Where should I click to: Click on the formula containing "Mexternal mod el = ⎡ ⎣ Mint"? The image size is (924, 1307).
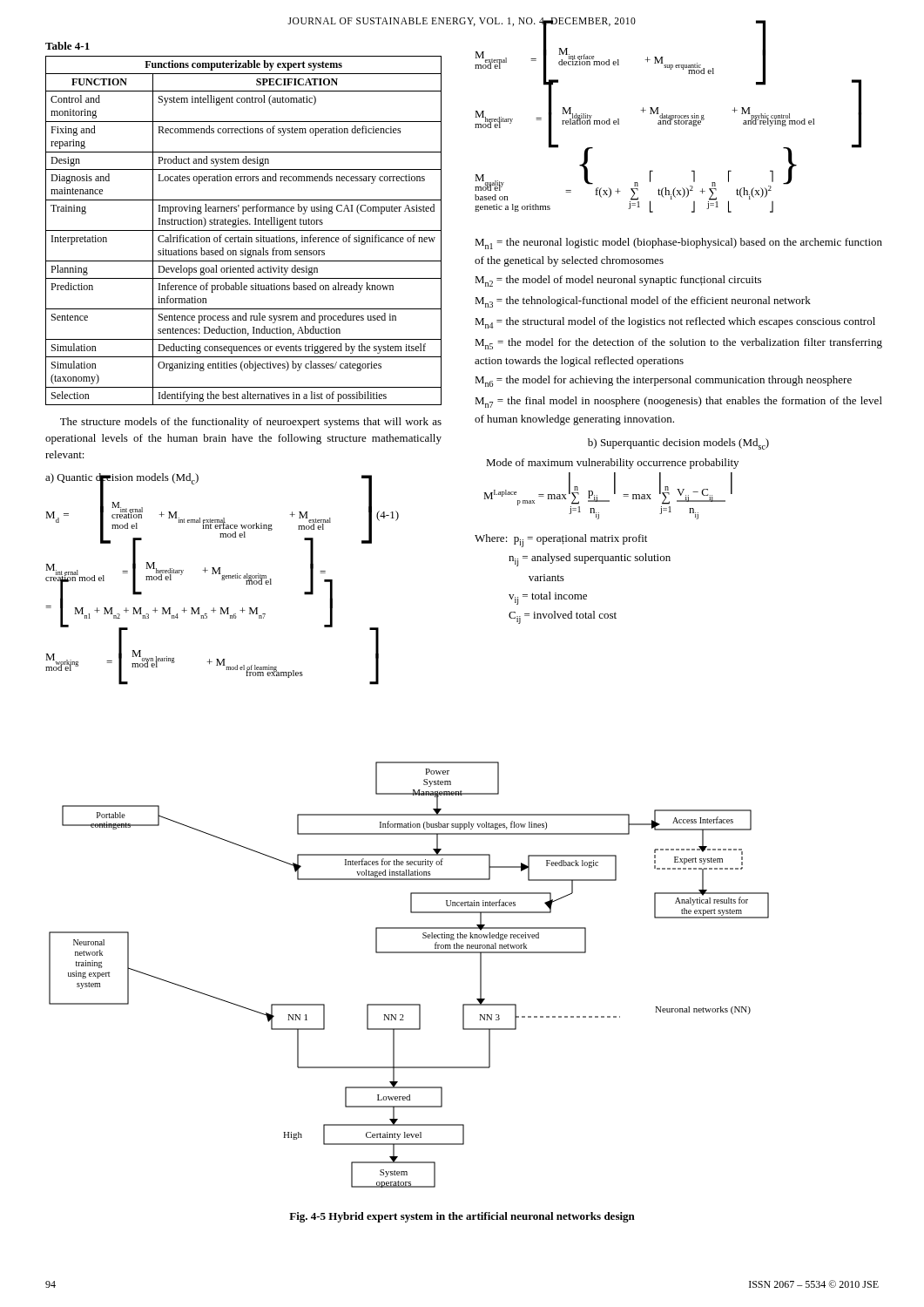[671, 65]
